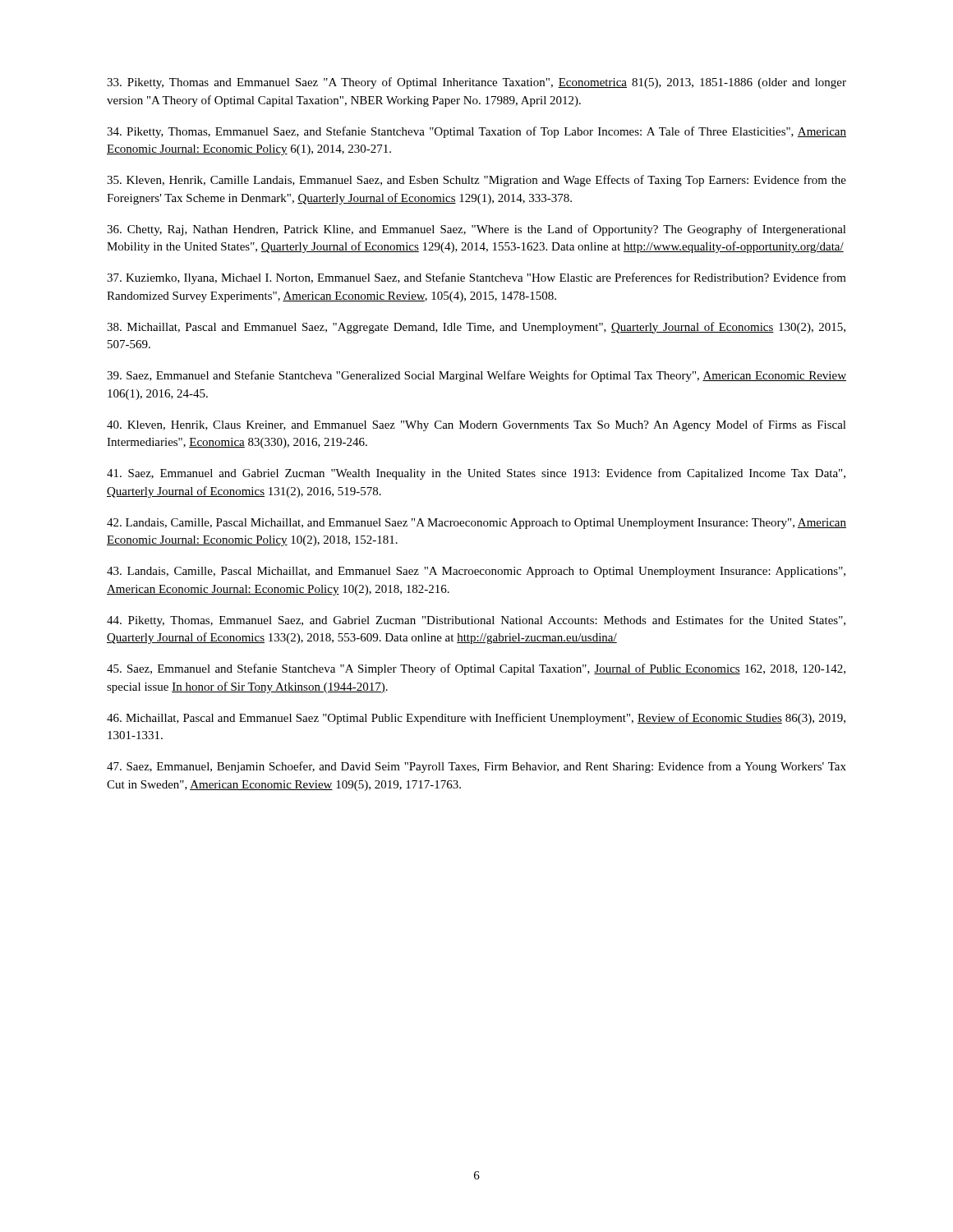953x1232 pixels.
Task: Find the list item that reads "35. Kleven, Henrik, Camille Landais,"
Action: [476, 189]
